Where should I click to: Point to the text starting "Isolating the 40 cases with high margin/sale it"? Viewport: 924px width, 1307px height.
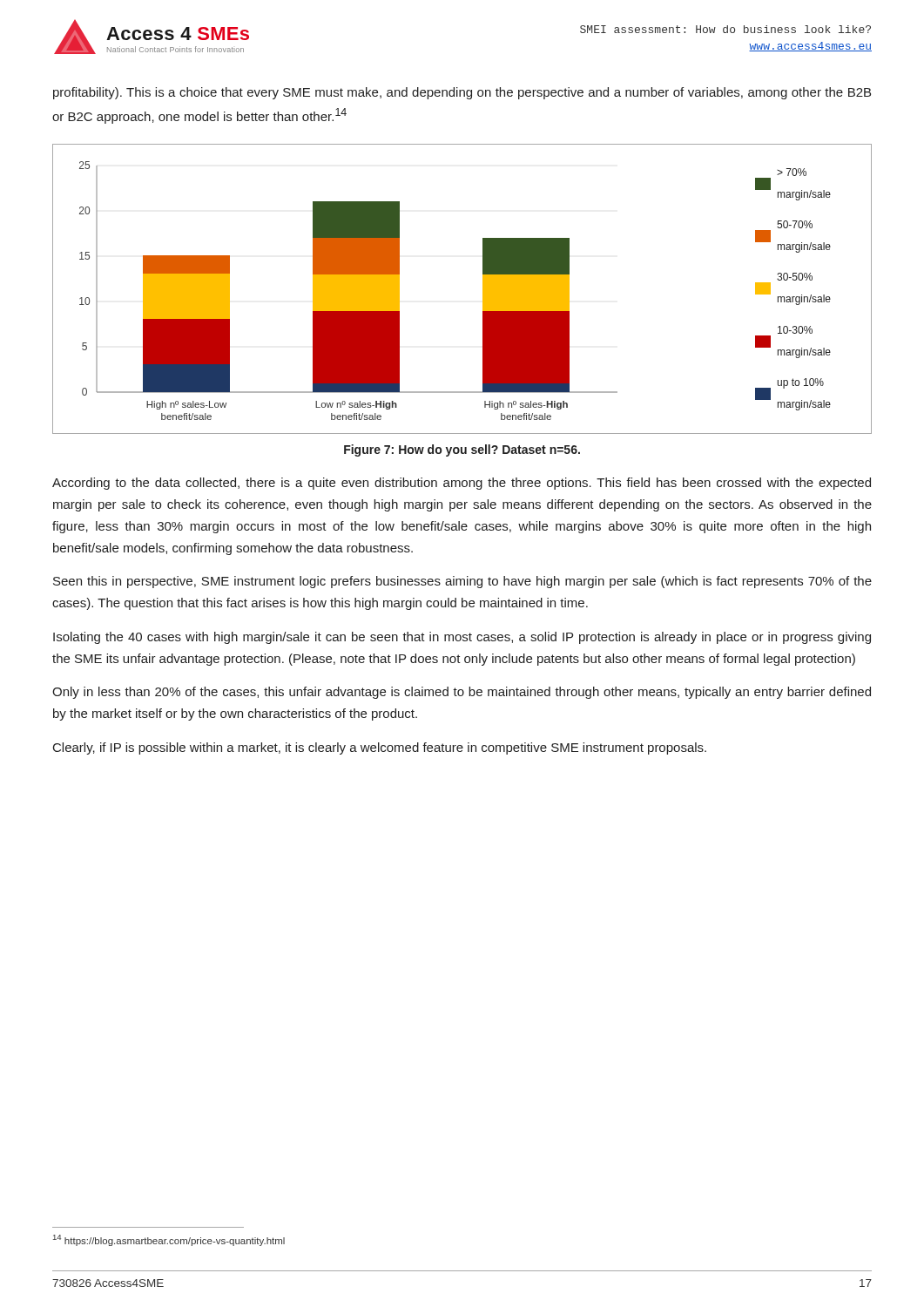point(462,647)
